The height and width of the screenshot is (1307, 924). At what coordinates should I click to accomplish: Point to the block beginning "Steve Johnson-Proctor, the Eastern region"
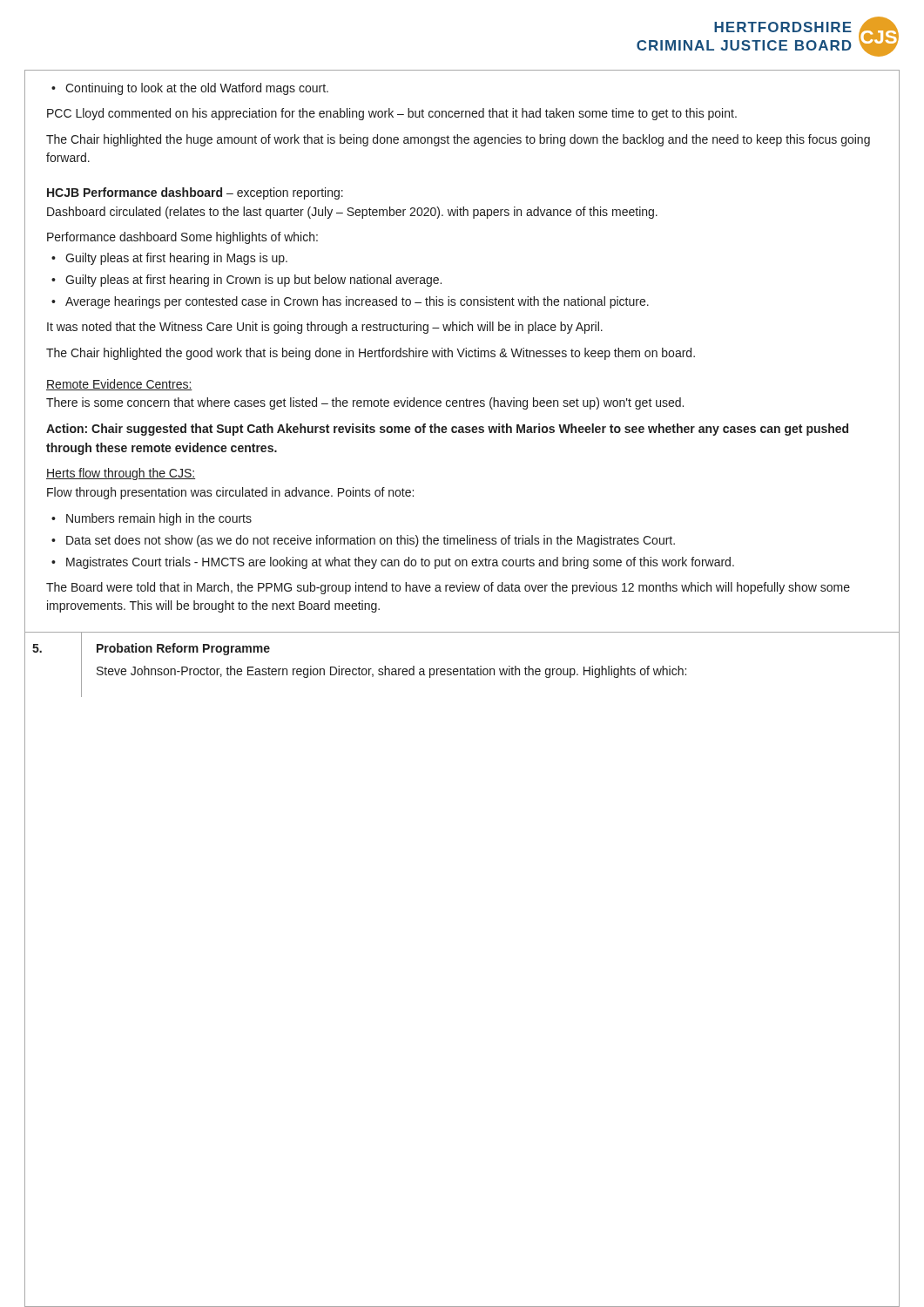coord(392,671)
